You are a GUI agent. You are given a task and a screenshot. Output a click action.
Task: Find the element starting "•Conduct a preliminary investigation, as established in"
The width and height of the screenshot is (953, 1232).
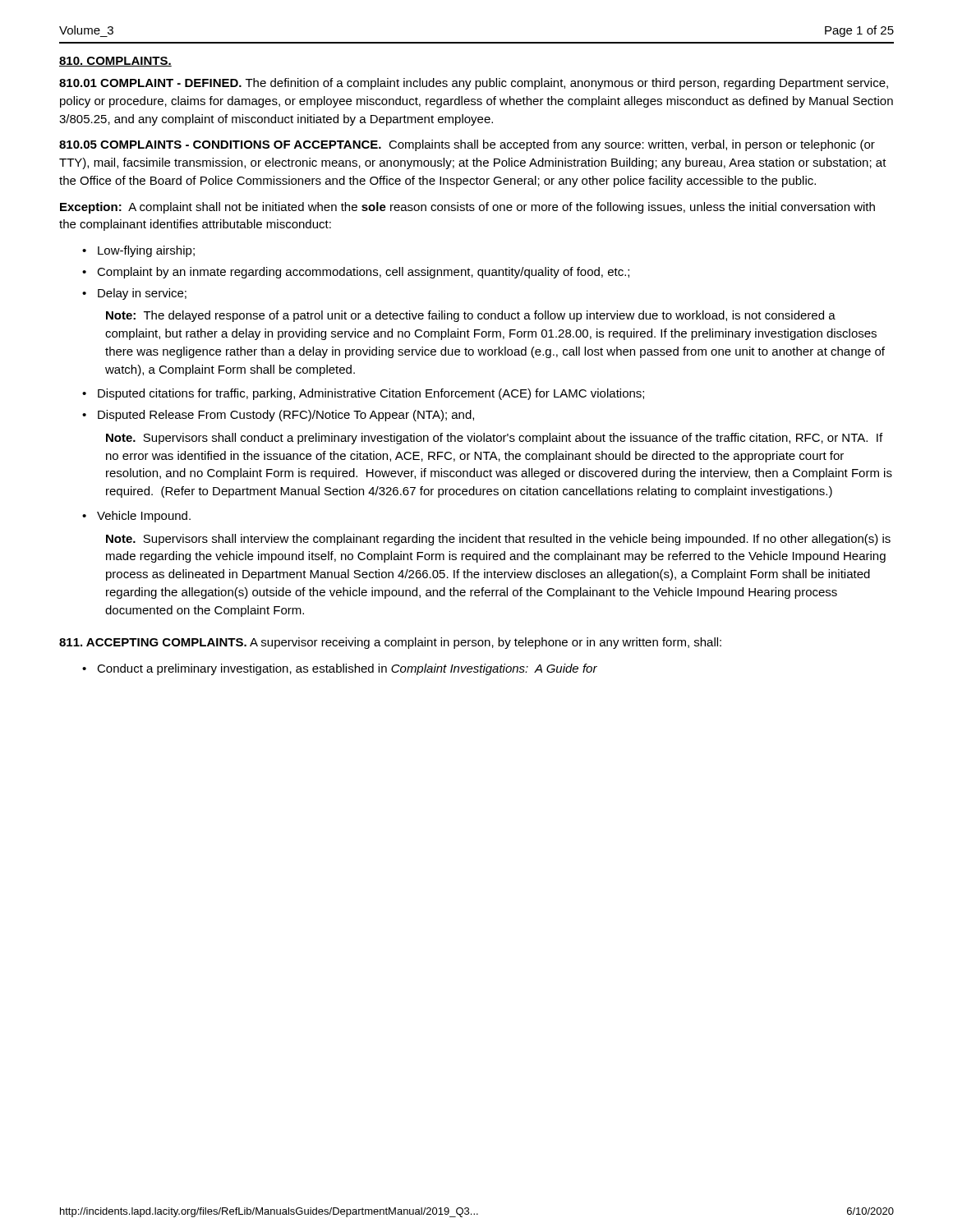click(x=339, y=668)
